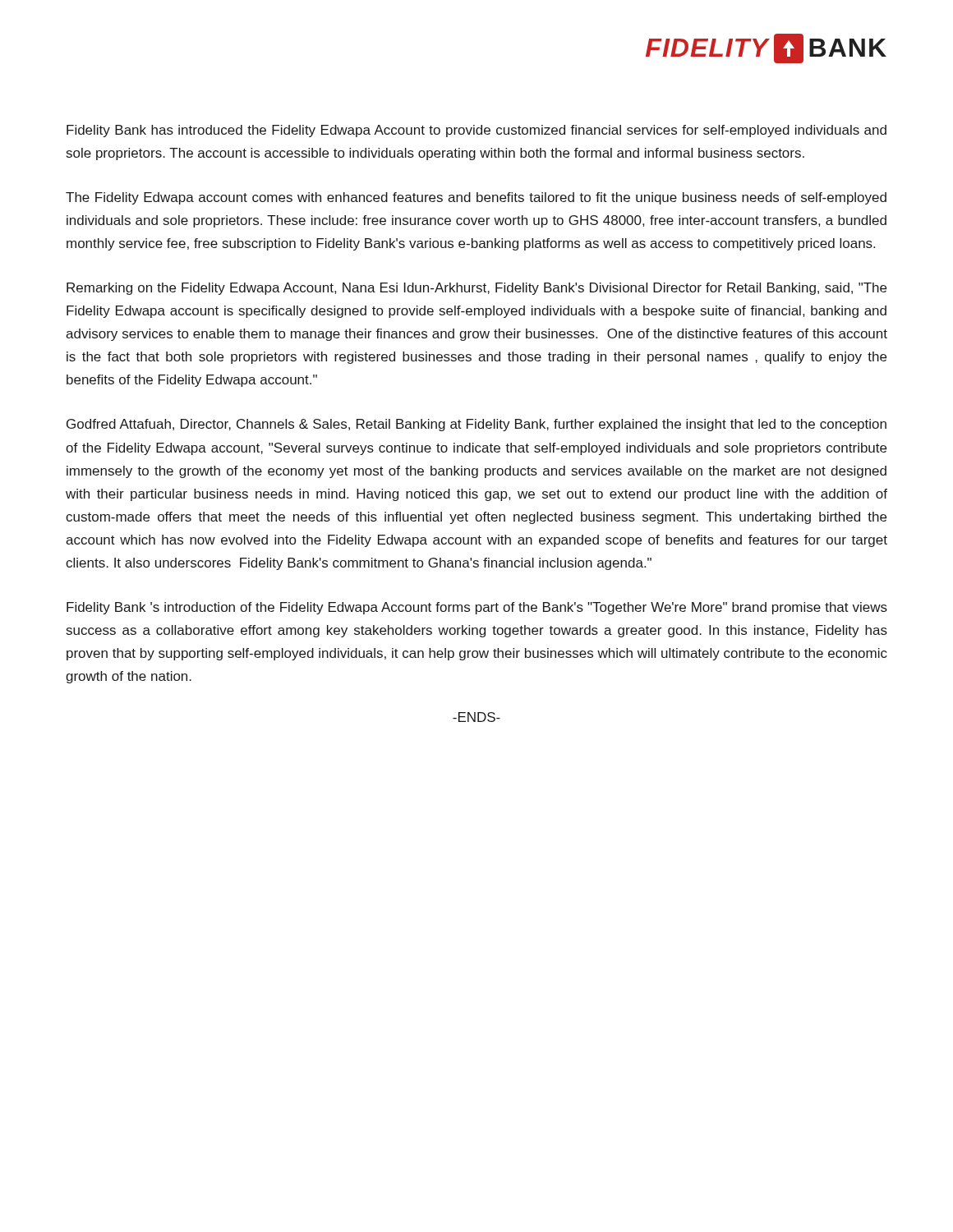953x1232 pixels.
Task: Select the logo
Action: [x=766, y=48]
